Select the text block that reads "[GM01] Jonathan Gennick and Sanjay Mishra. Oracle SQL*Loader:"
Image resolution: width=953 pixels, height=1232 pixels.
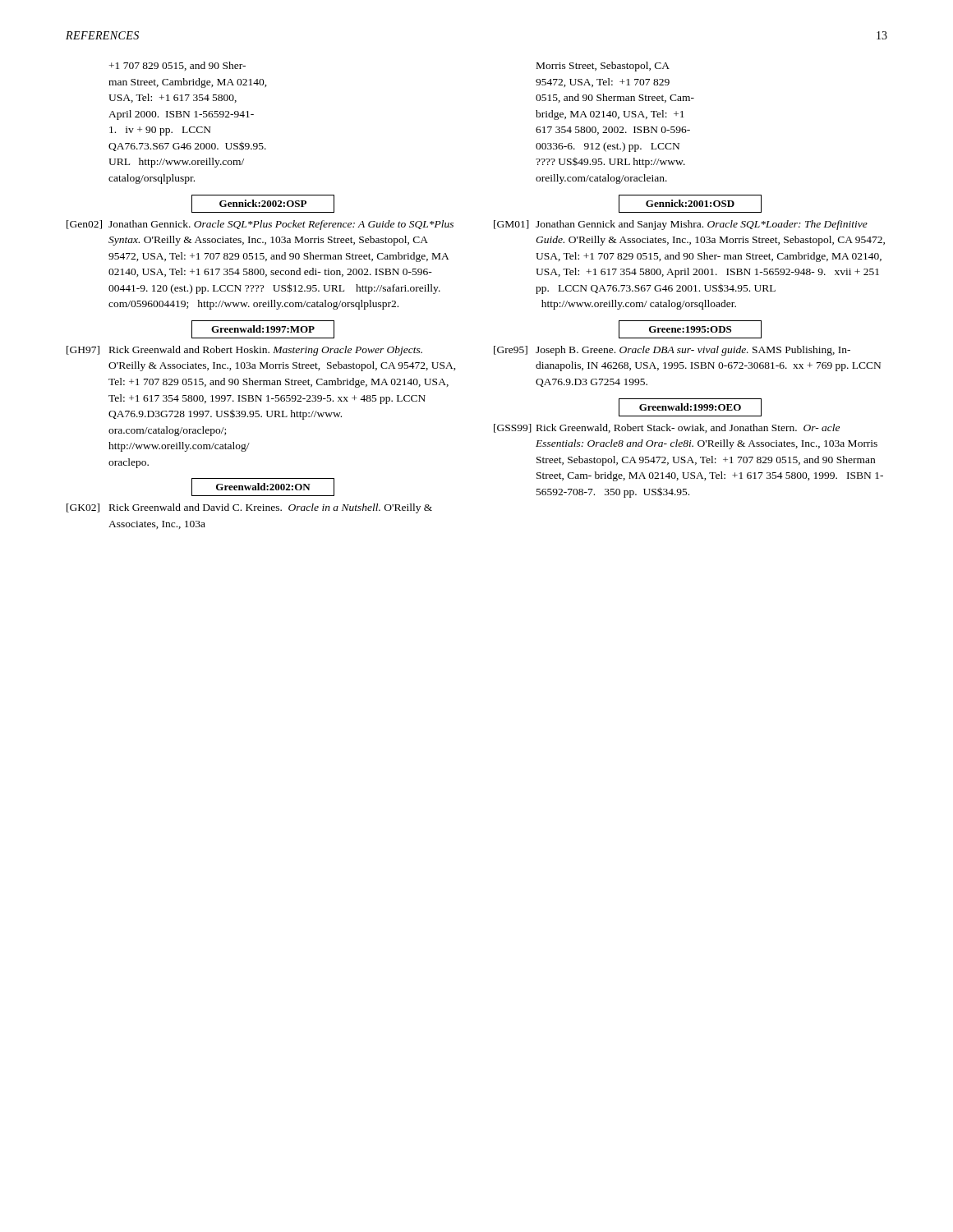click(x=690, y=264)
